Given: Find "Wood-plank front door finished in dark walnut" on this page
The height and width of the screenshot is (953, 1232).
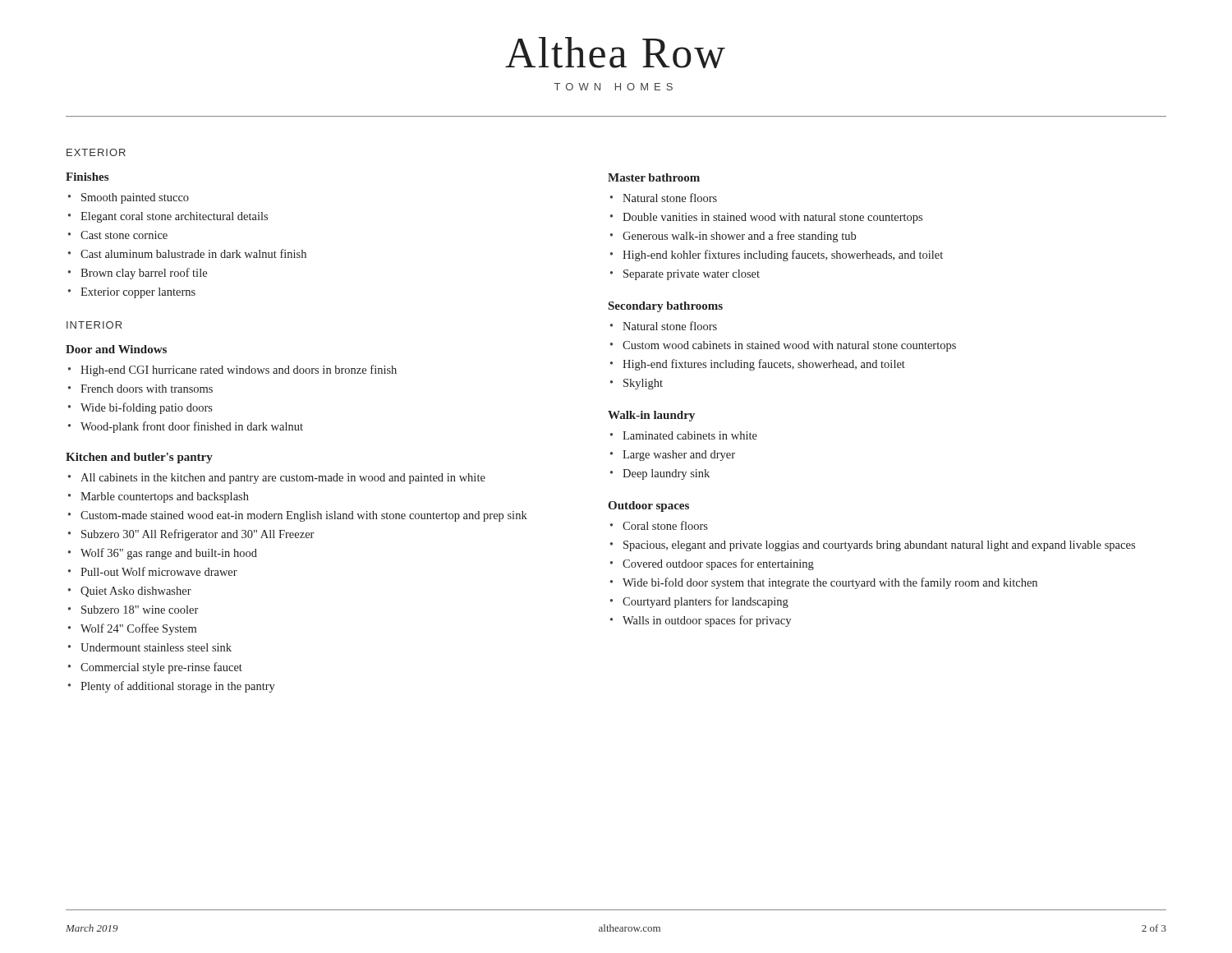Looking at the screenshot, I should [192, 427].
